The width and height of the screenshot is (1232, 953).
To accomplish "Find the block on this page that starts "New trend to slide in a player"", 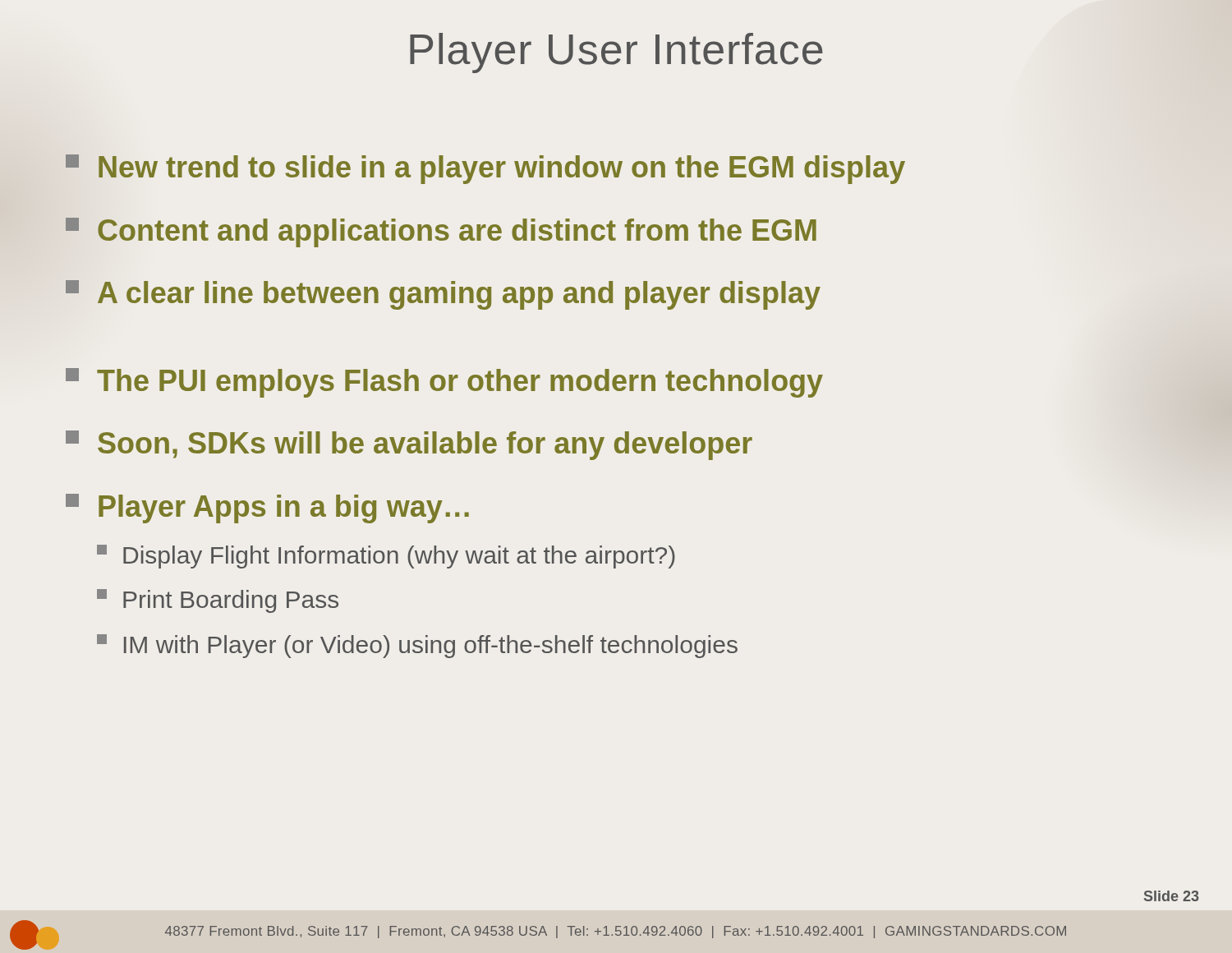I will point(485,168).
